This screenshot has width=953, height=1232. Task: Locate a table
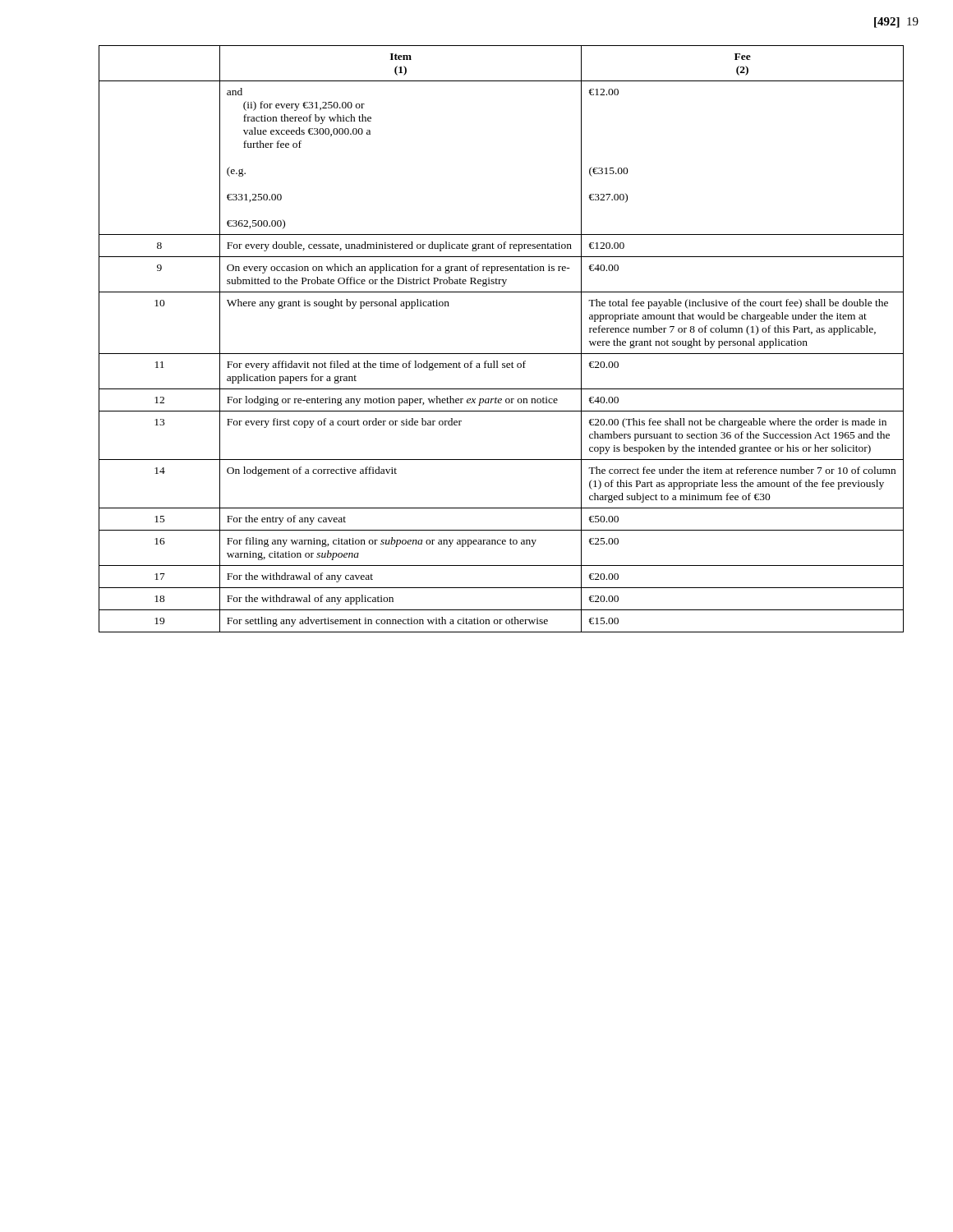[501, 339]
